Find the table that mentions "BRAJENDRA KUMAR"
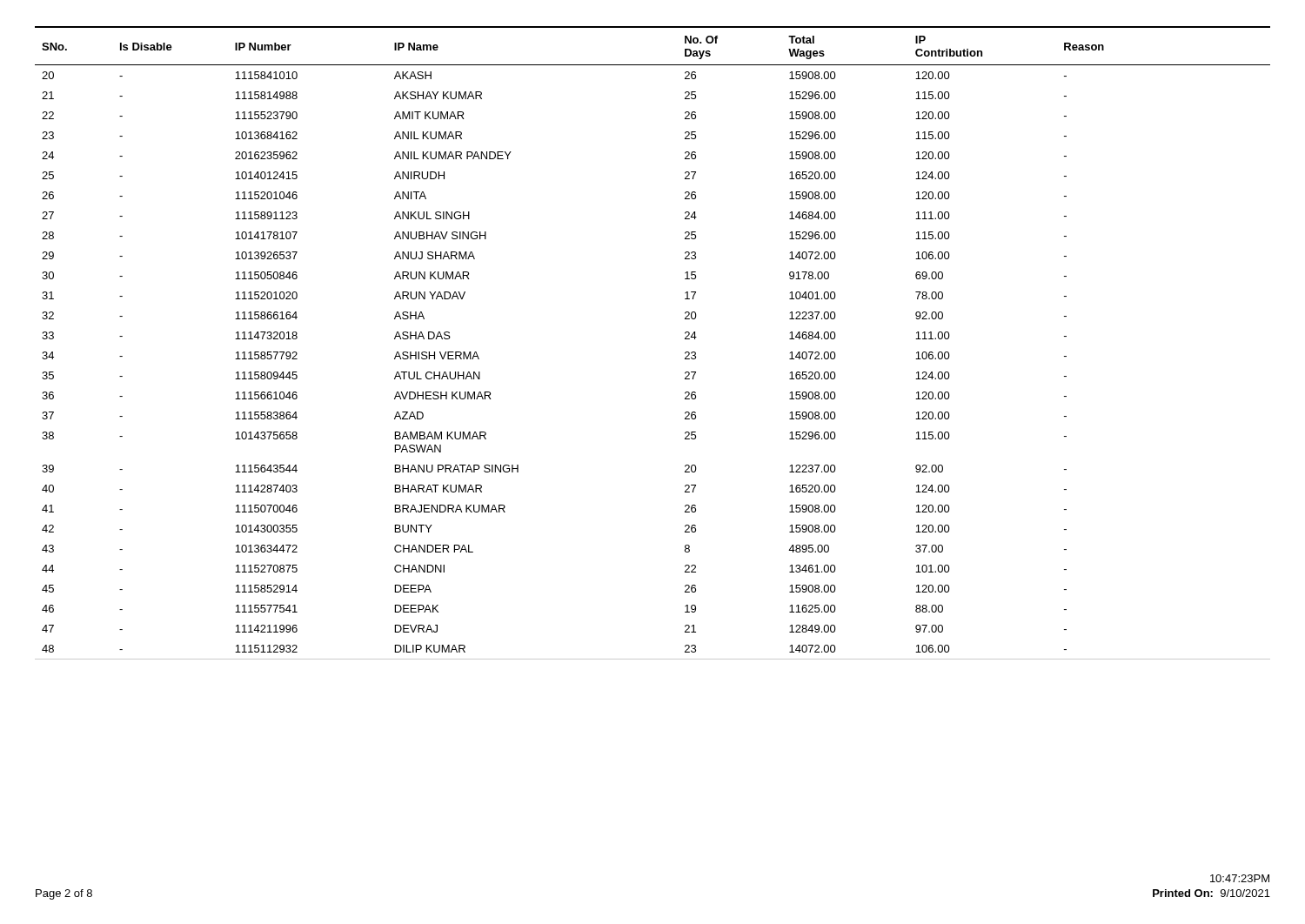The width and height of the screenshot is (1305, 924). coord(652,343)
